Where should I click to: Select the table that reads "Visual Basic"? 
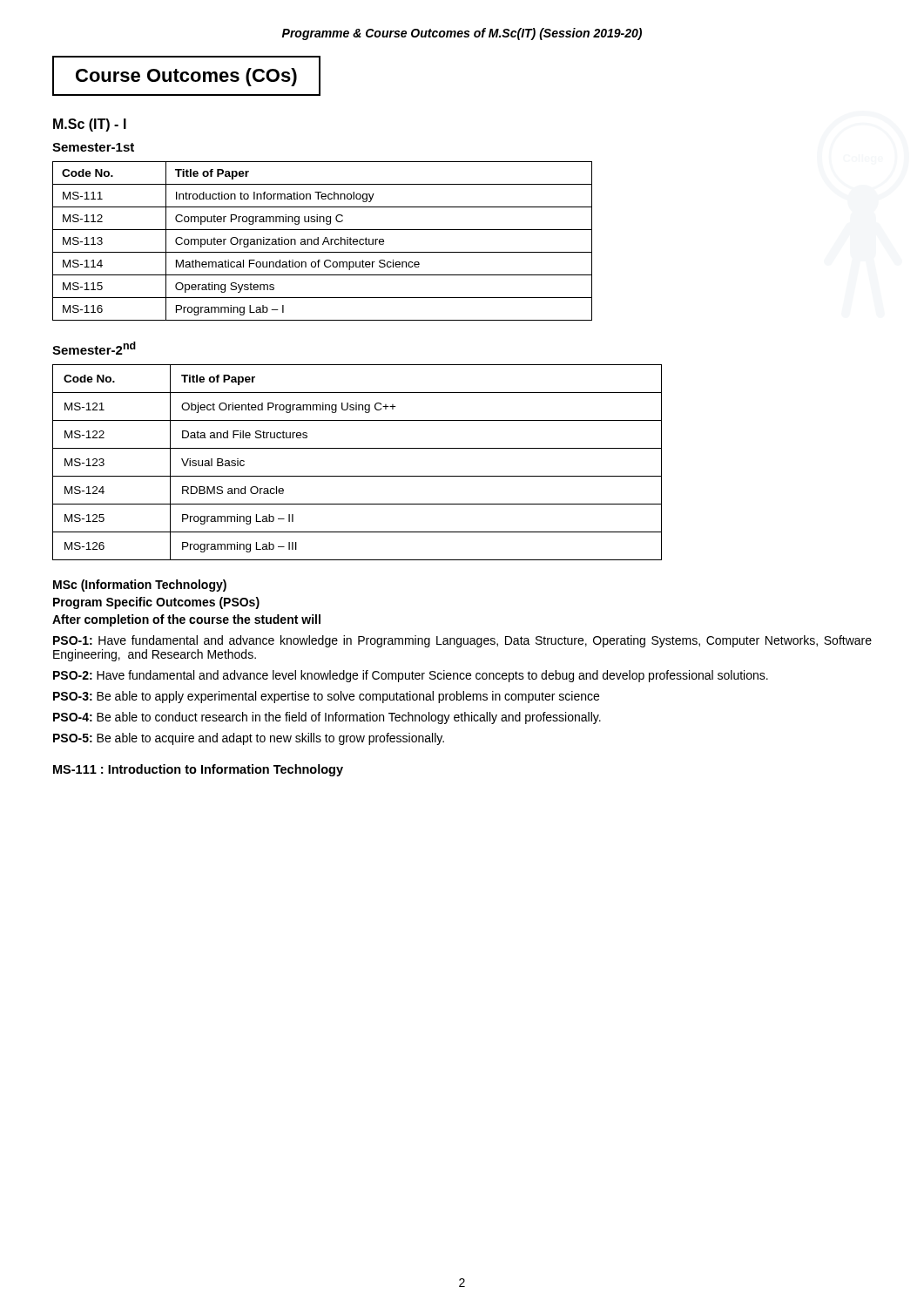tap(462, 462)
